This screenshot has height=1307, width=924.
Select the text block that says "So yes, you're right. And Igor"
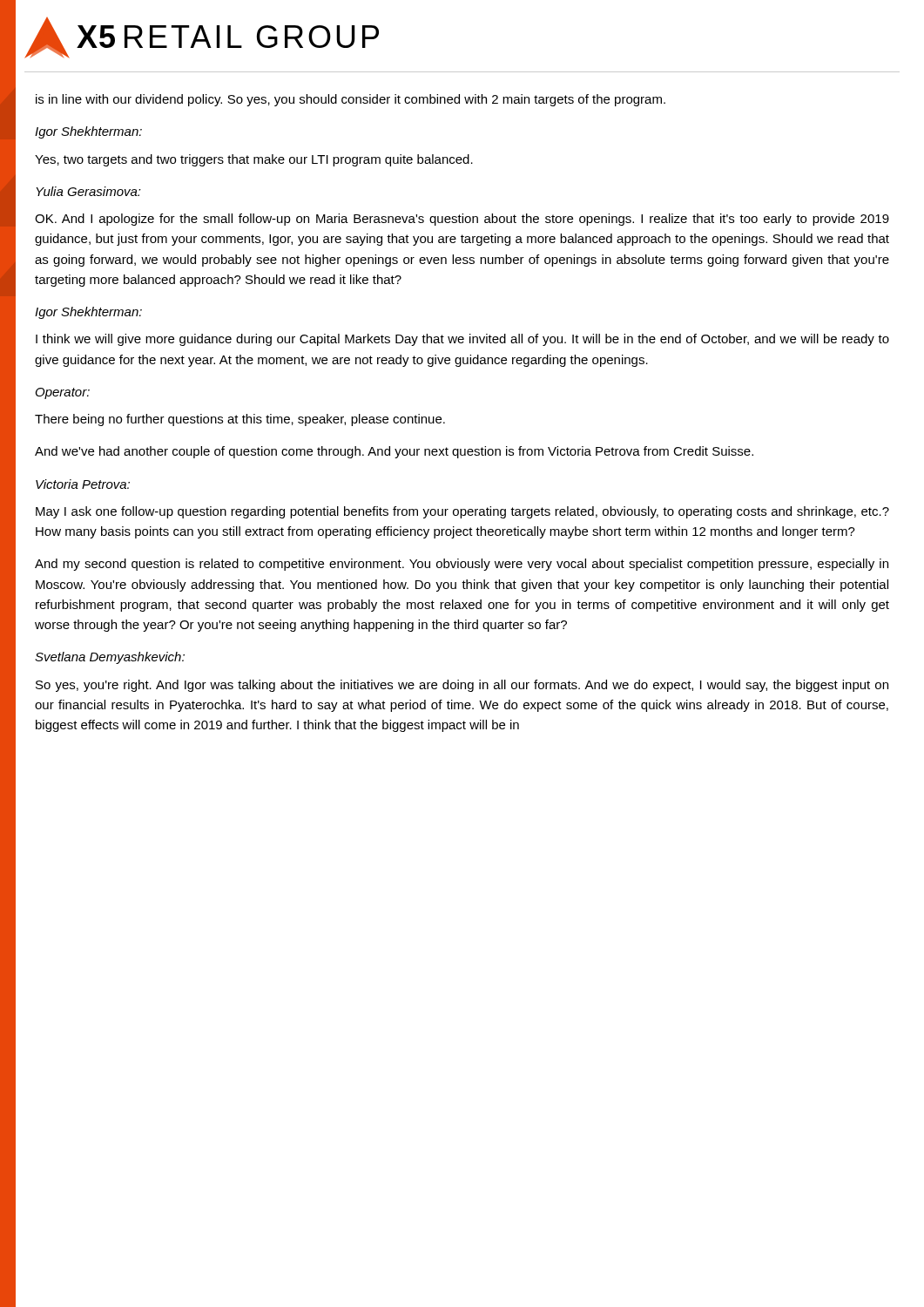pyautogui.click(x=462, y=704)
